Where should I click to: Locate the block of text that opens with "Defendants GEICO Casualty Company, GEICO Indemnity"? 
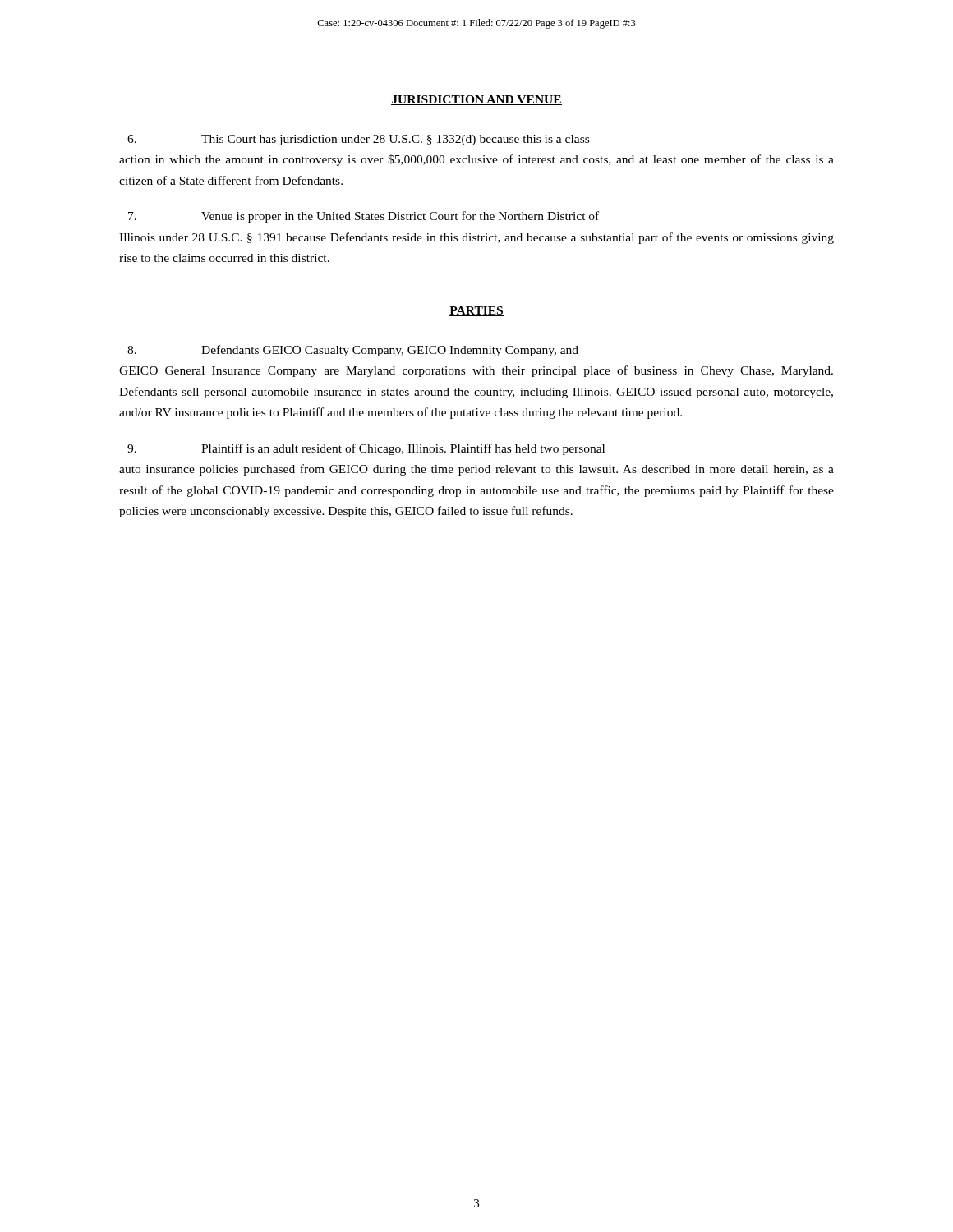[476, 381]
